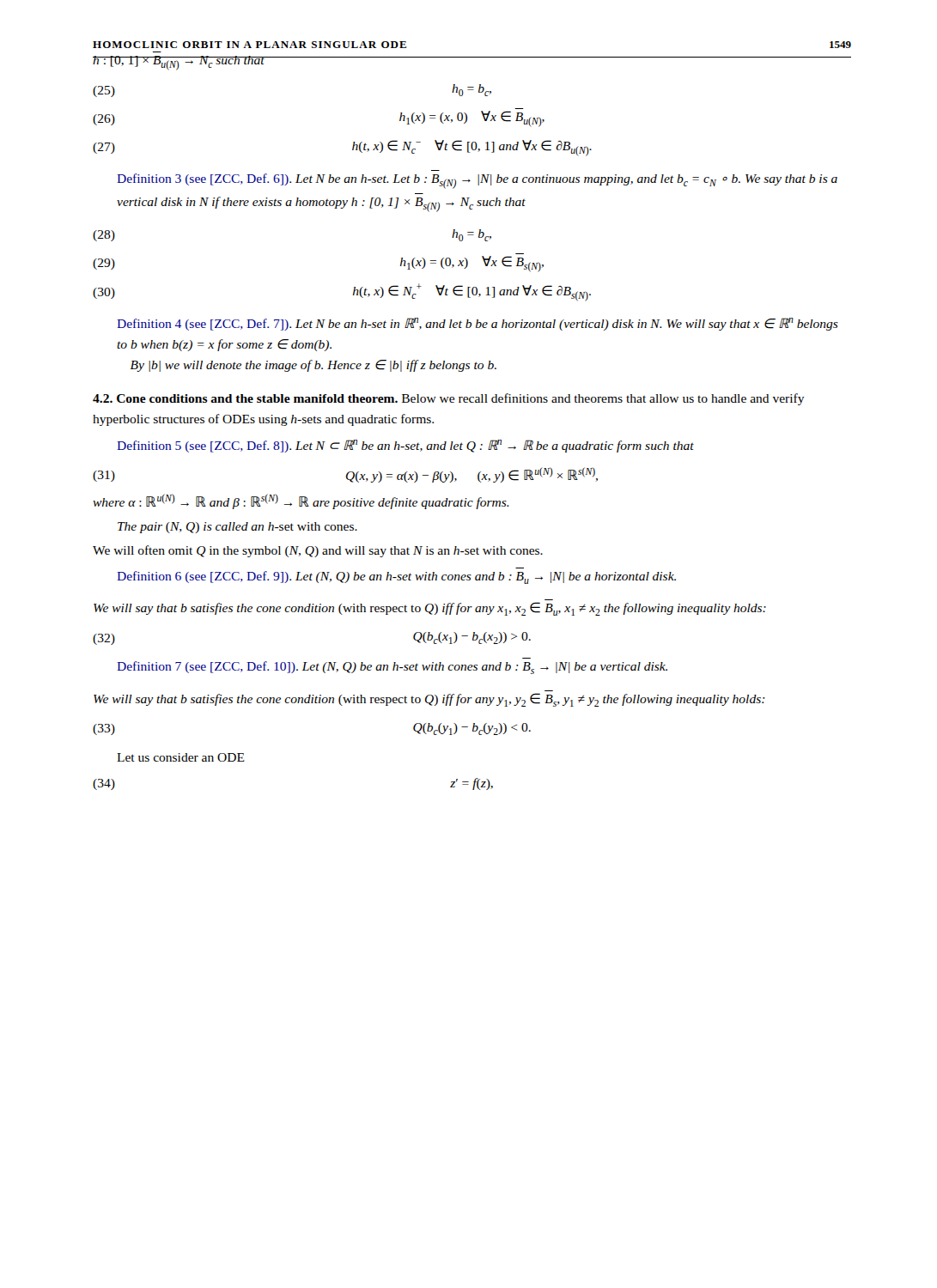Click on the text block starting "(27) h(t, x) ∈ Nc− ∀t ∈"
937x1288 pixels.
(x=450, y=147)
